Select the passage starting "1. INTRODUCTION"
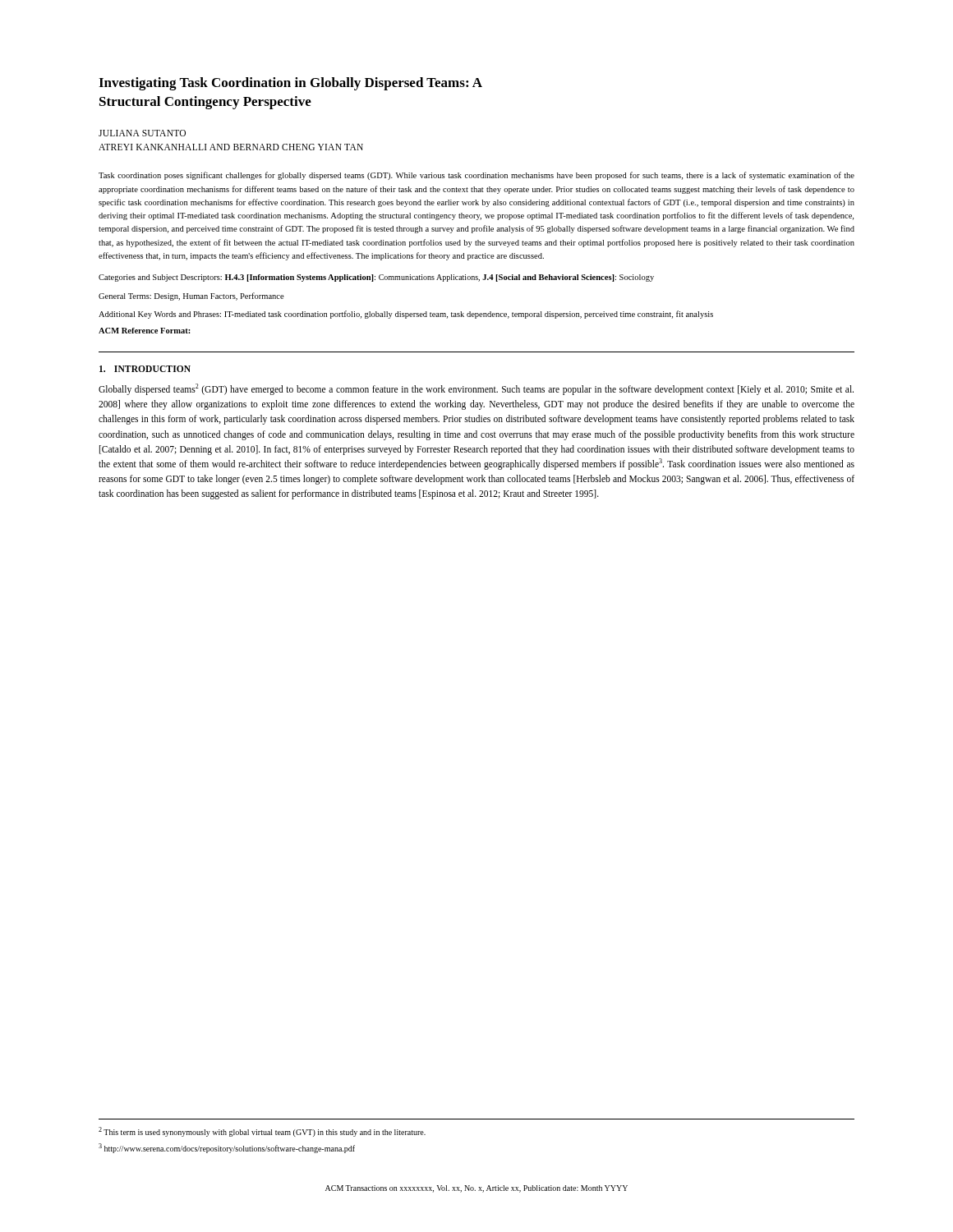The image size is (953, 1232). point(145,369)
